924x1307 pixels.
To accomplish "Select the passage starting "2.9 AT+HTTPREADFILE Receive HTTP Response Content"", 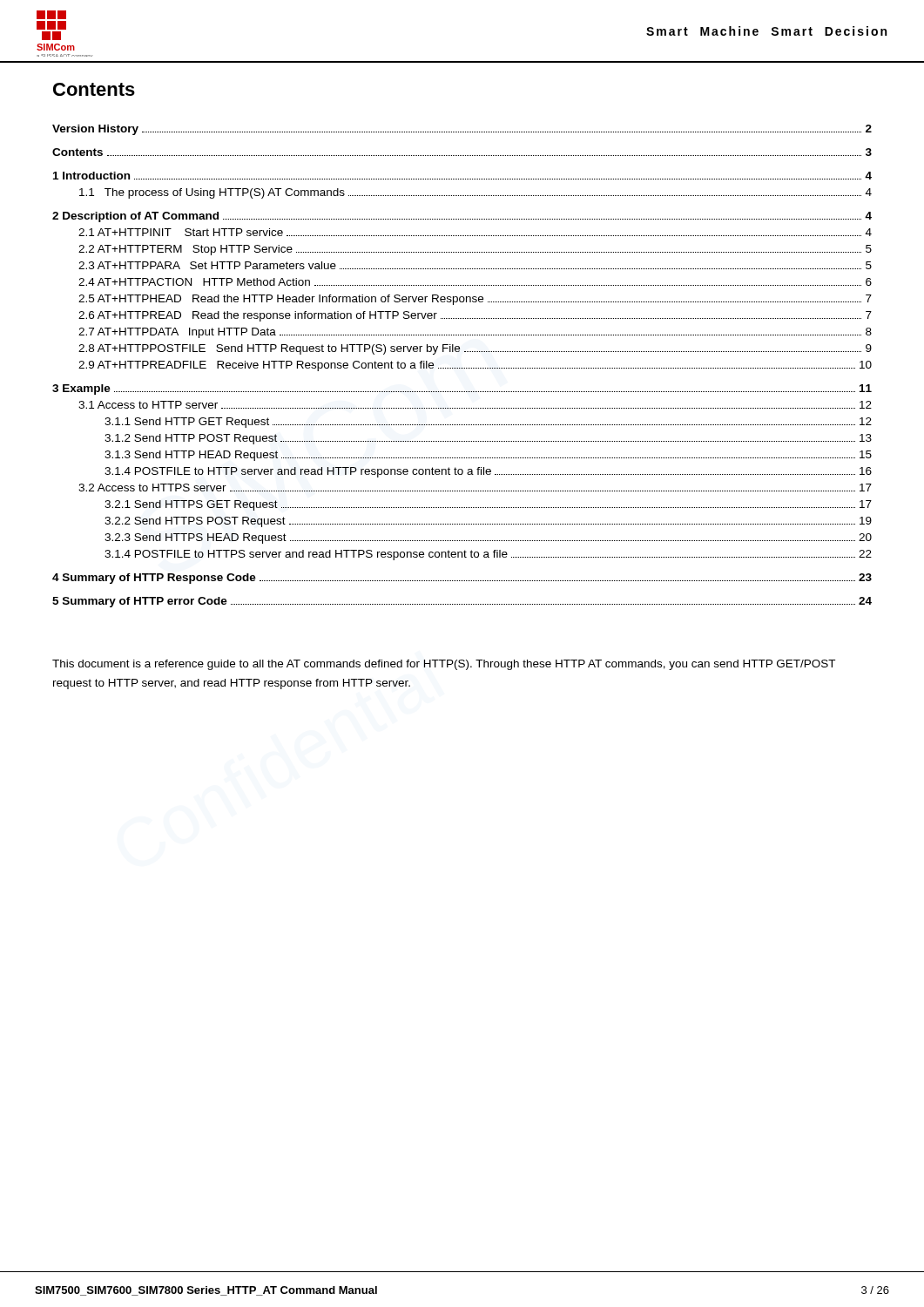I will tap(475, 365).
